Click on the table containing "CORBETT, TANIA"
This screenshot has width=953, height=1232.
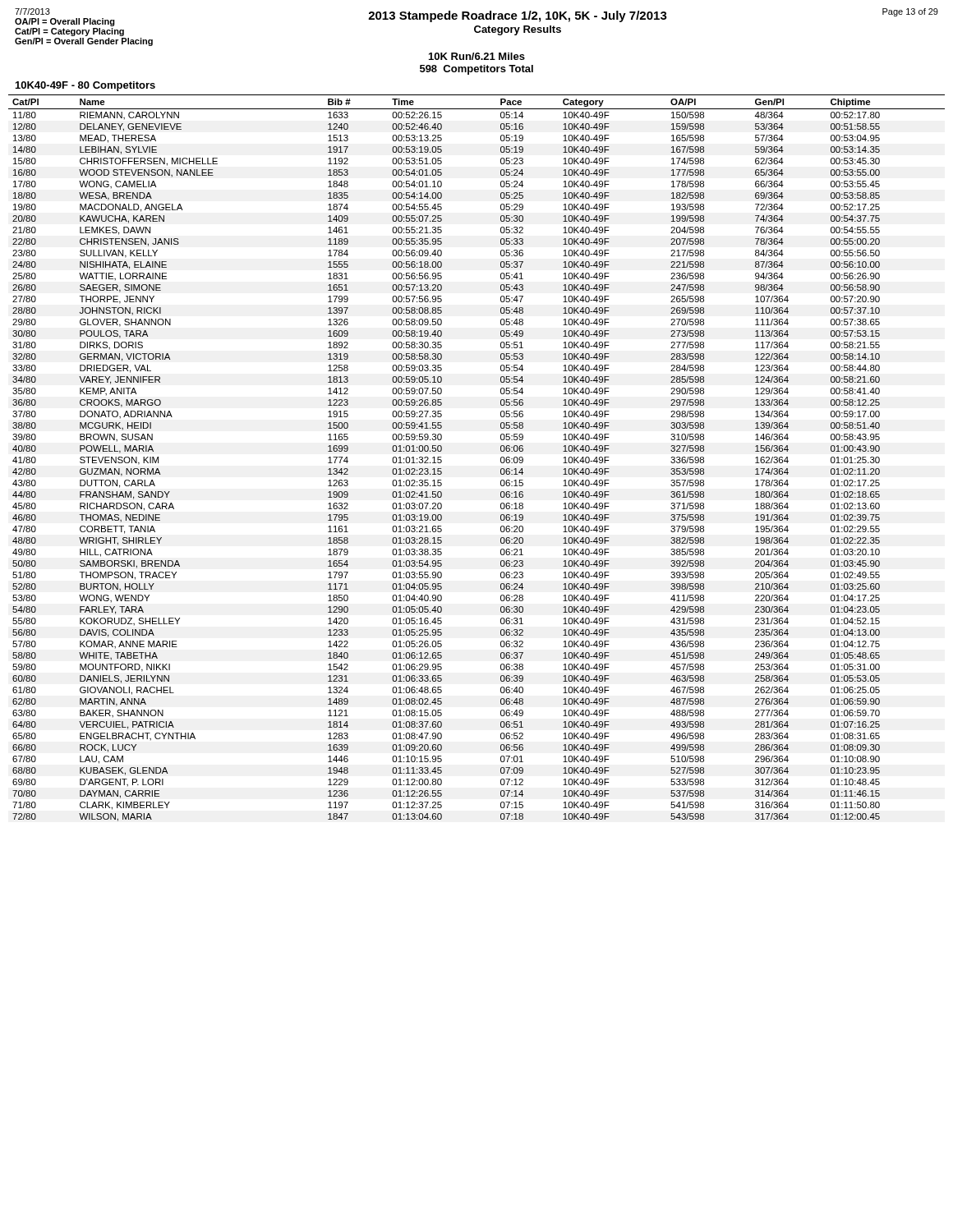(476, 458)
